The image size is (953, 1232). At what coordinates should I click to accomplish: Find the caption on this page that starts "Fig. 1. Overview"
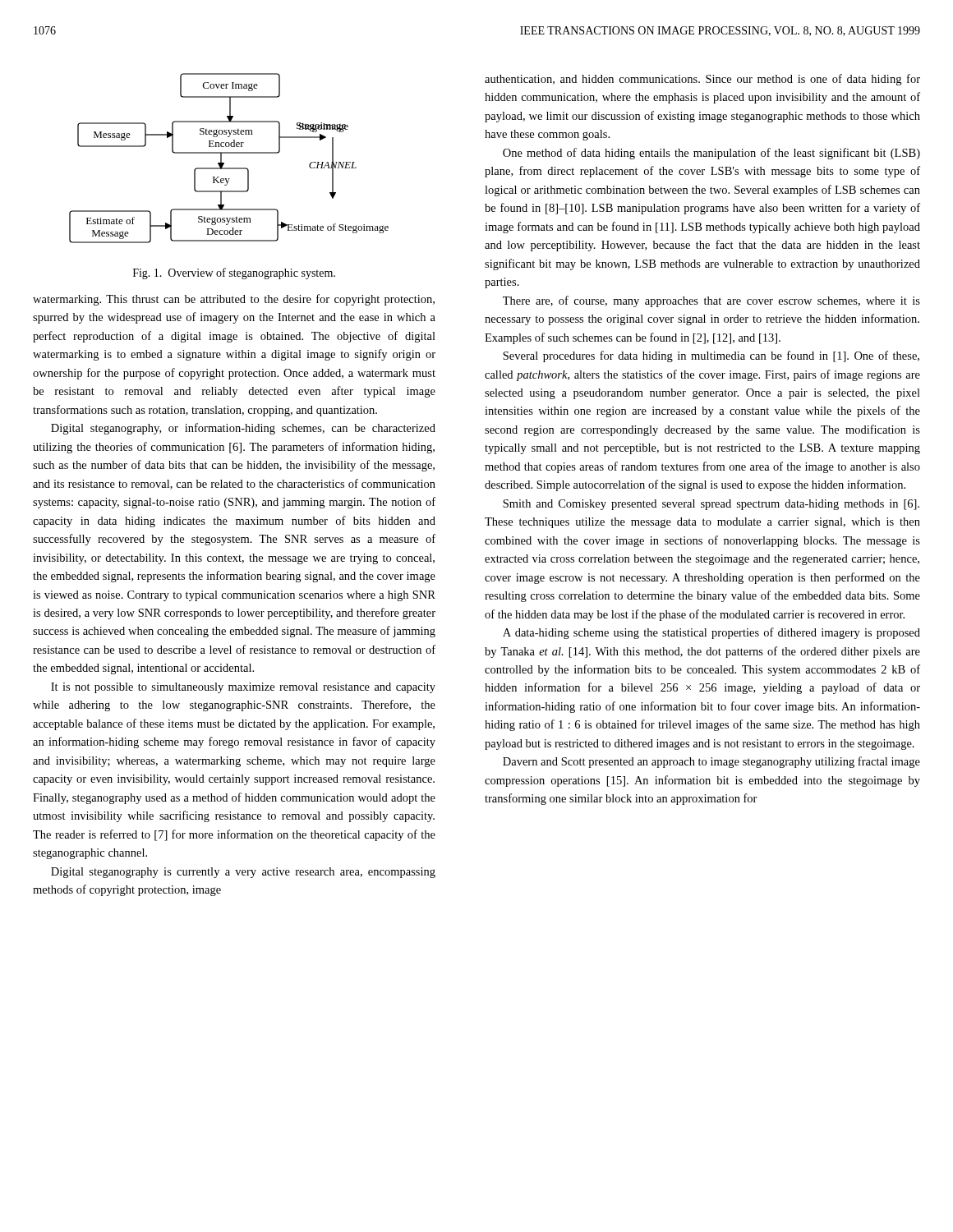234,273
